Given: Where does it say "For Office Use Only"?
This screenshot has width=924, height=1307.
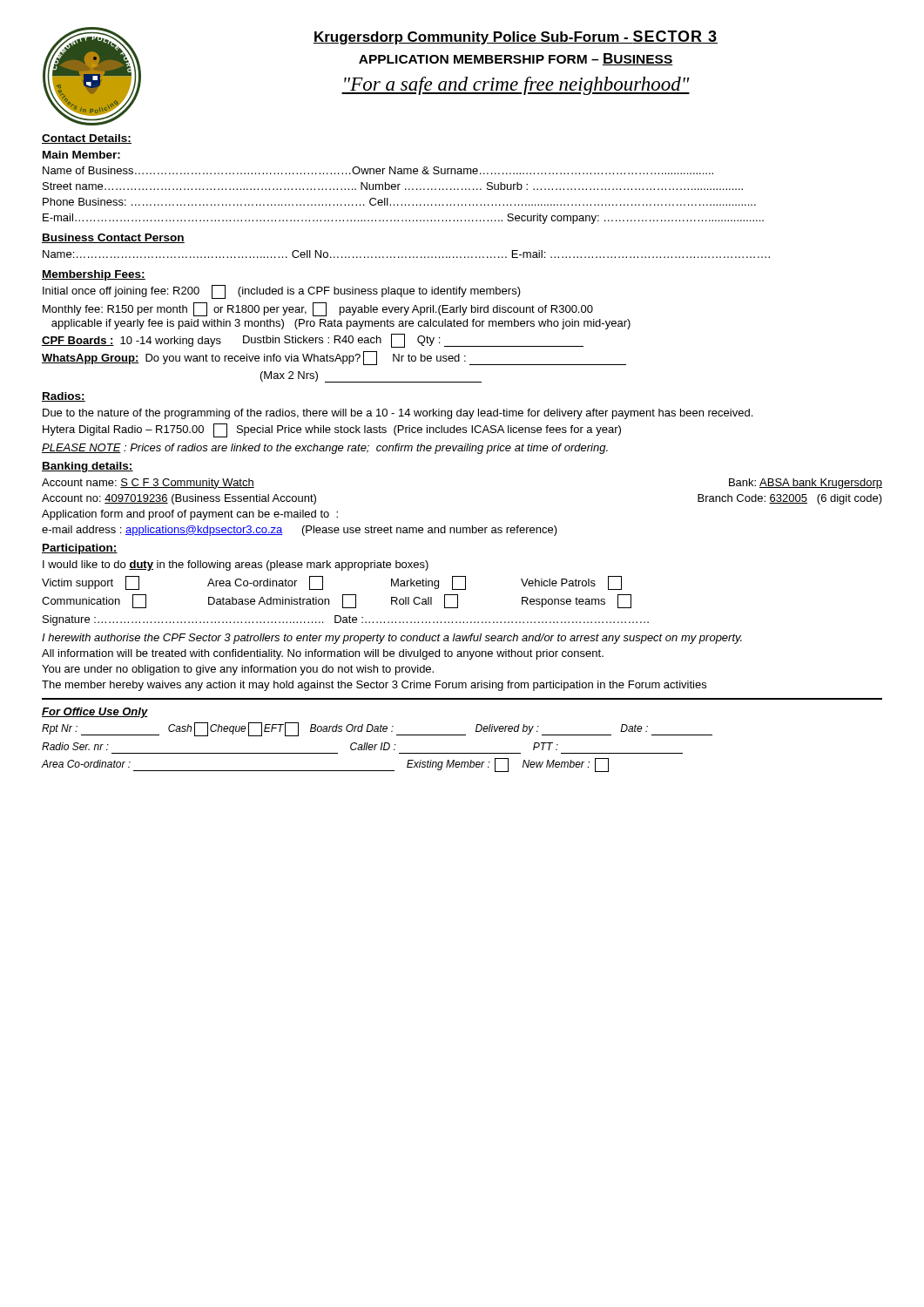Looking at the screenshot, I should tap(95, 711).
